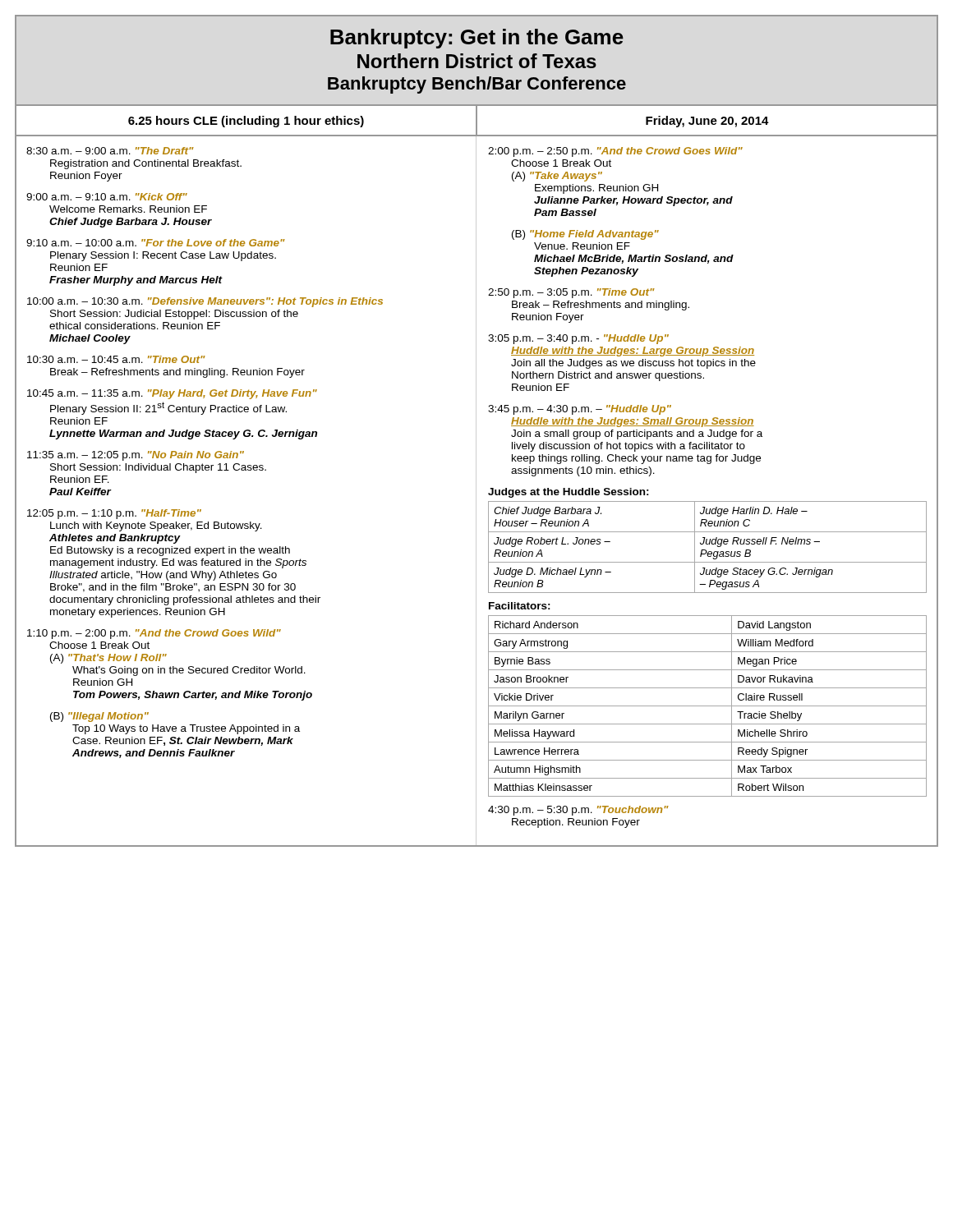This screenshot has width=953, height=1232.
Task: Point to the block starting "2:50 p.m. – 3:05 p.m. "Time"
Action: click(x=589, y=304)
